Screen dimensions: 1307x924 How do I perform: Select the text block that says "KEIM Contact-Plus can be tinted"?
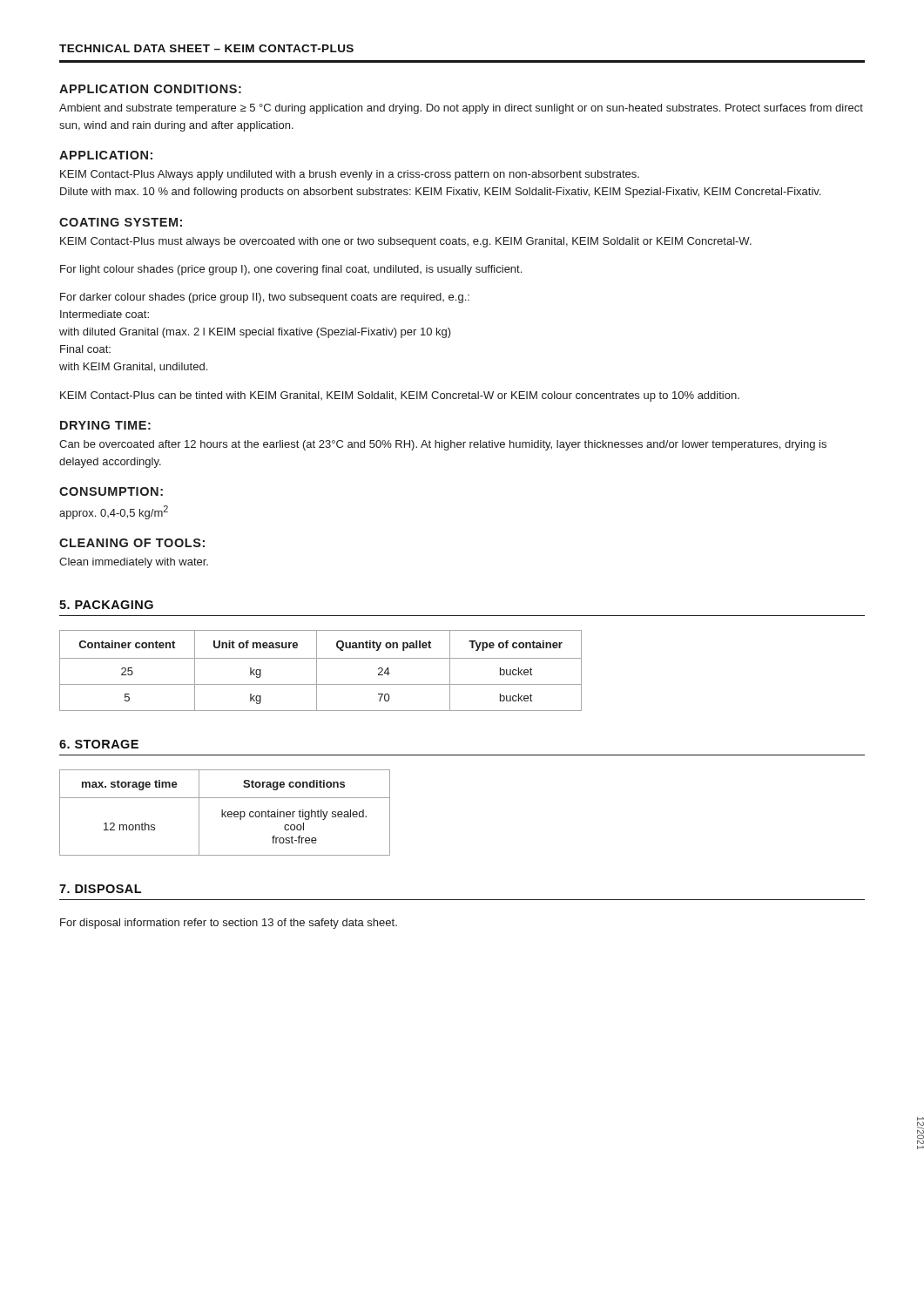[x=400, y=395]
